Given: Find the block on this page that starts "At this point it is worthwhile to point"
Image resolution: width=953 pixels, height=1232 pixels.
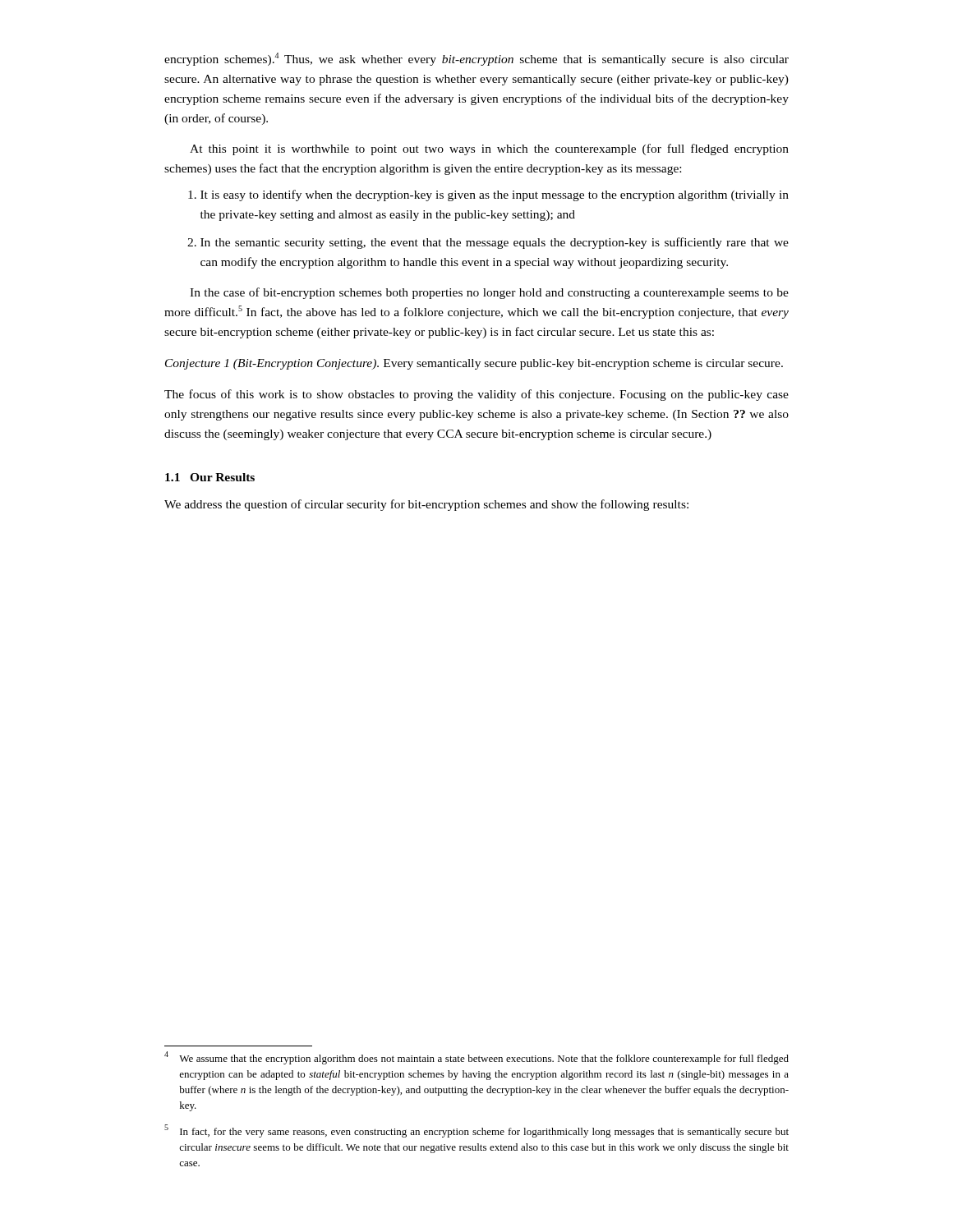Looking at the screenshot, I should click(476, 159).
